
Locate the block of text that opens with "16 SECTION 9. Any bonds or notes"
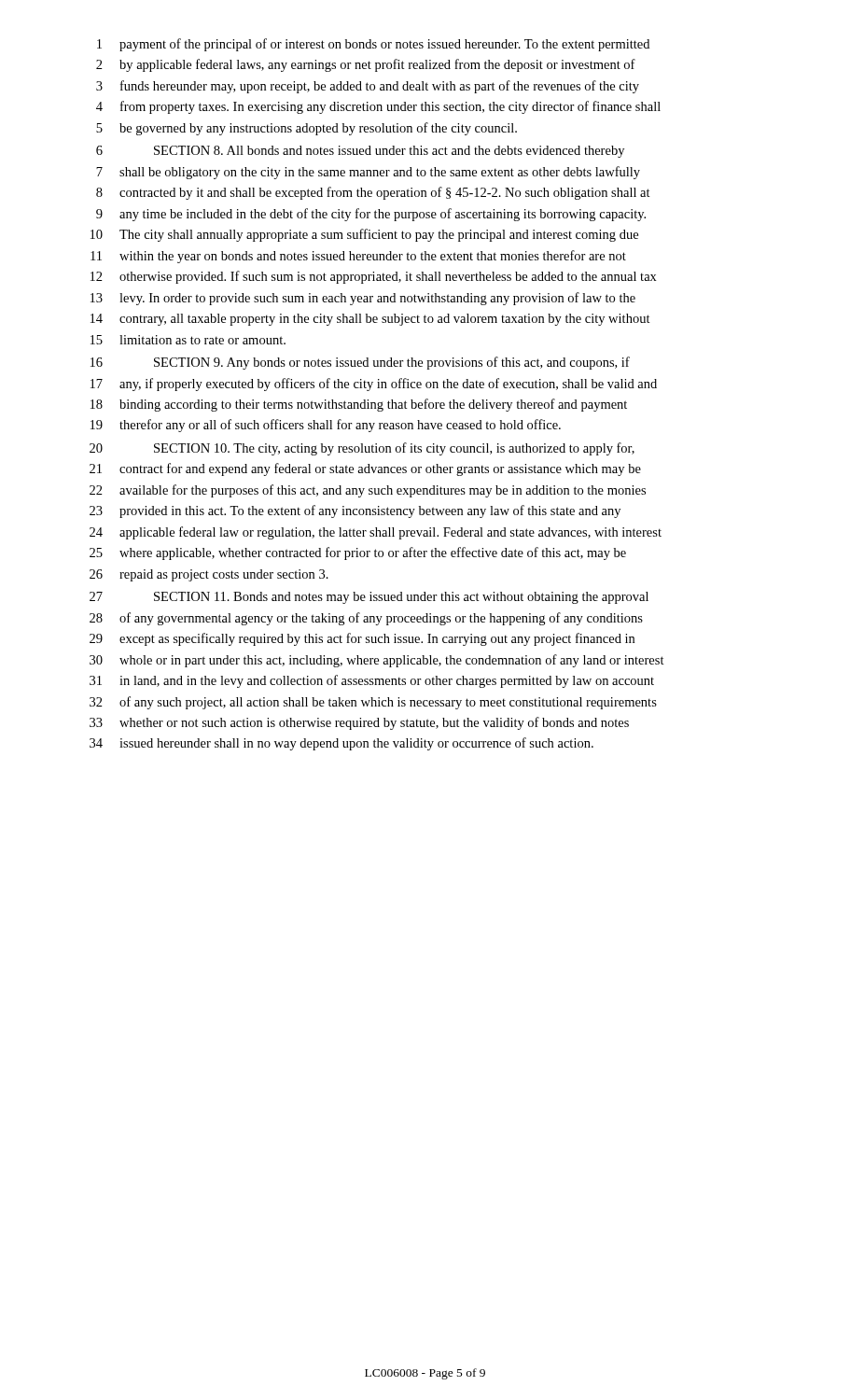click(x=427, y=362)
